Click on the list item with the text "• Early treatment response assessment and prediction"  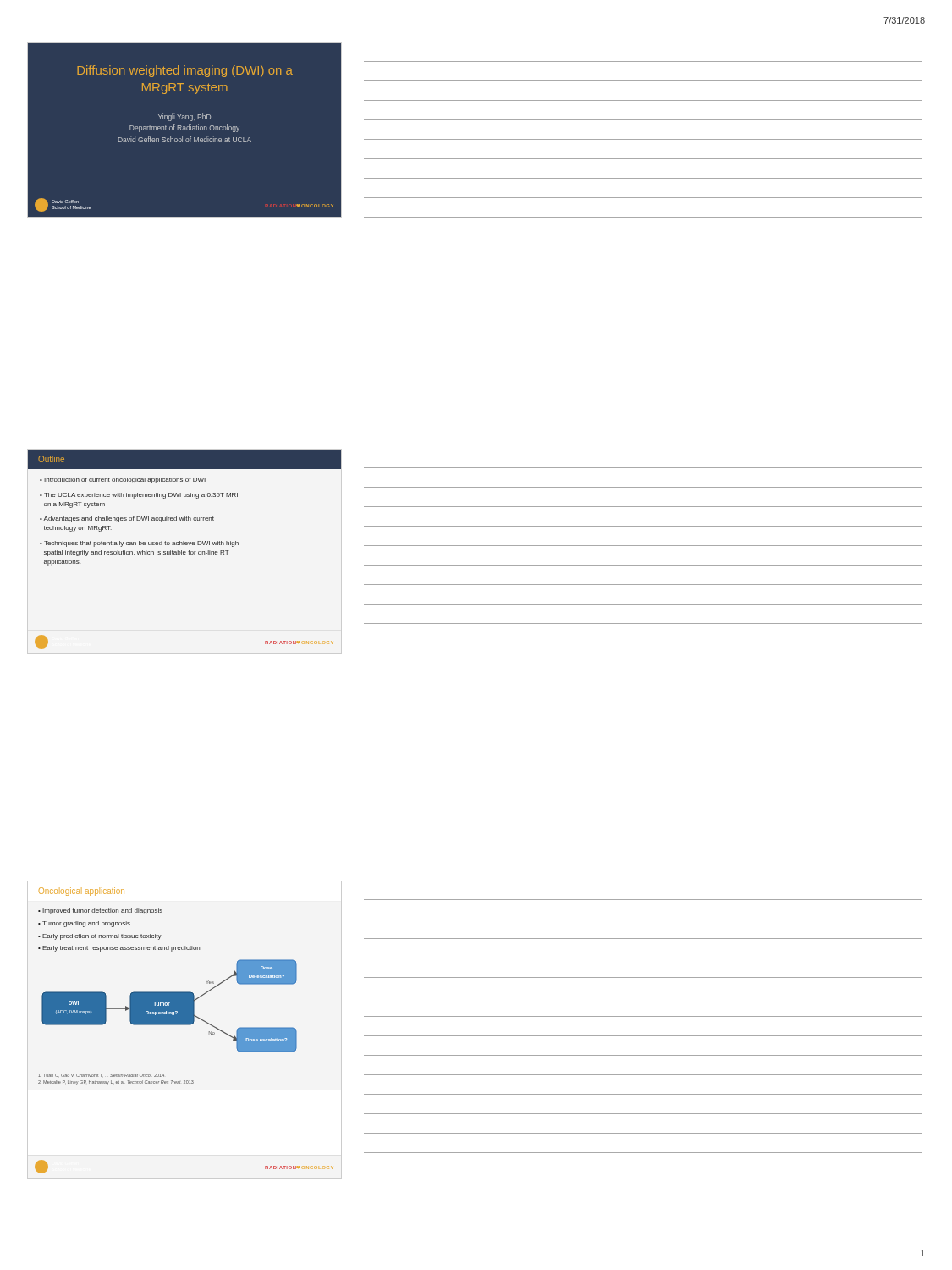click(119, 948)
